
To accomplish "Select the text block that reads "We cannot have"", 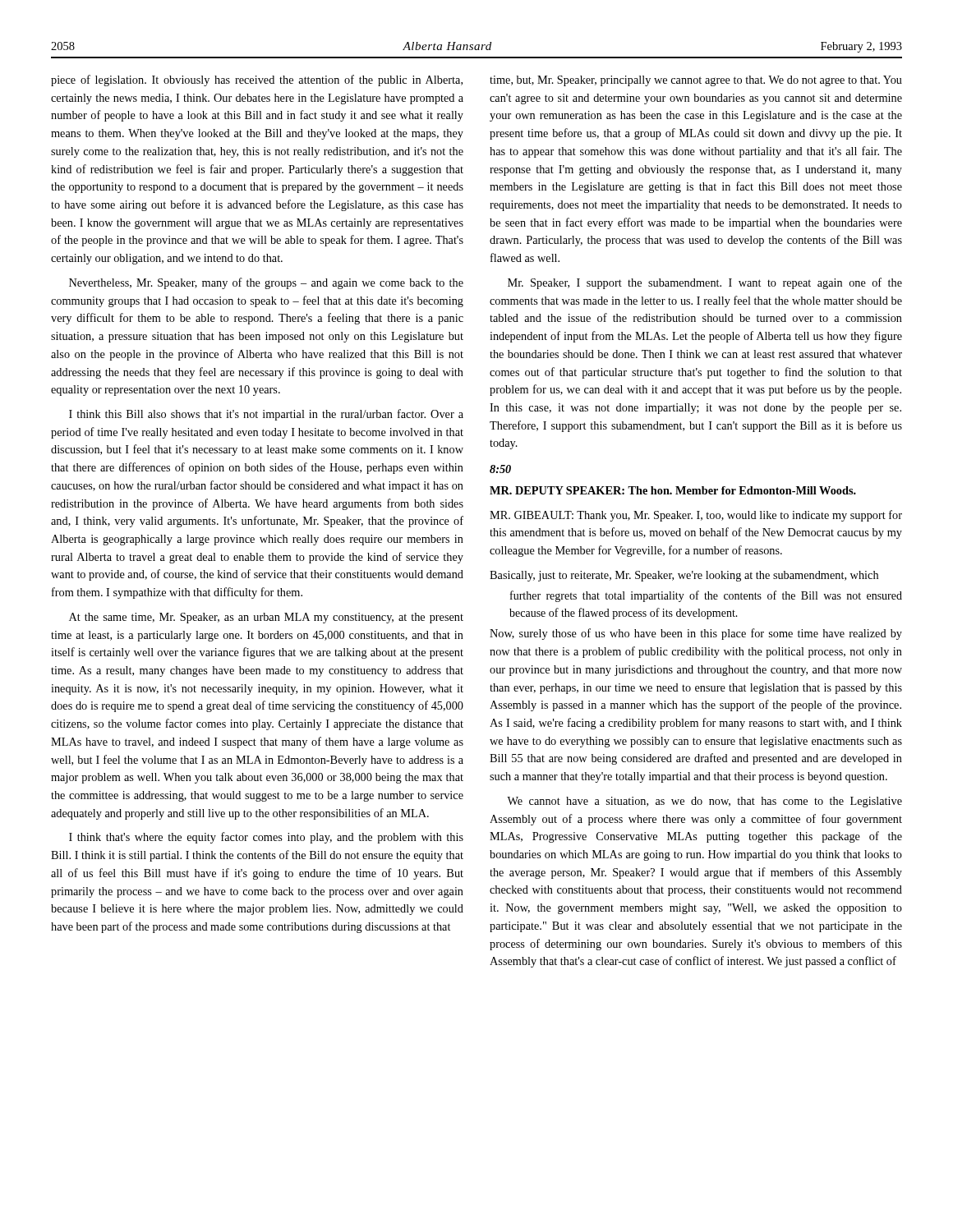I will pos(696,881).
